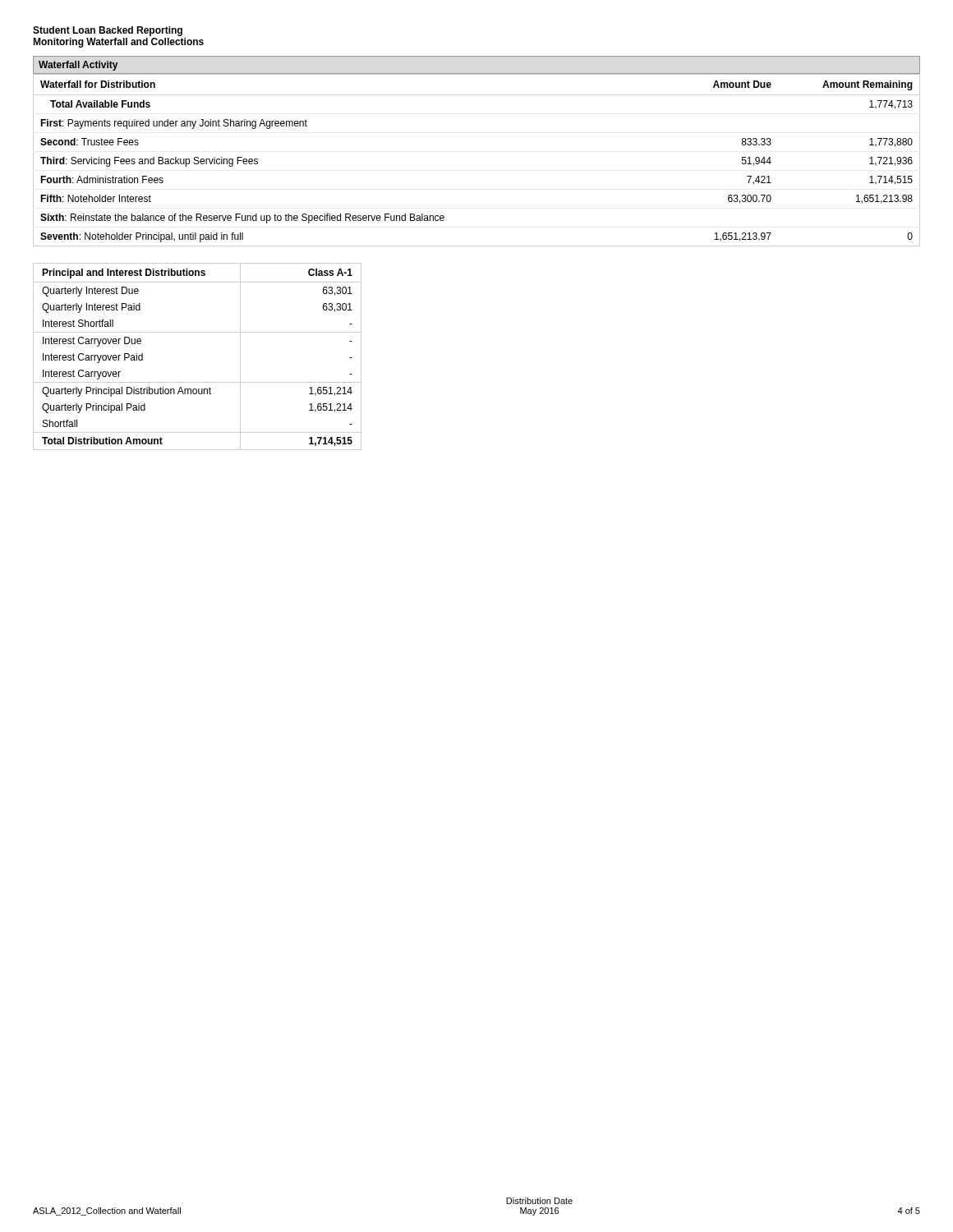
Task: Locate the table with the text "Fifth : Noteholder"
Action: (x=476, y=160)
